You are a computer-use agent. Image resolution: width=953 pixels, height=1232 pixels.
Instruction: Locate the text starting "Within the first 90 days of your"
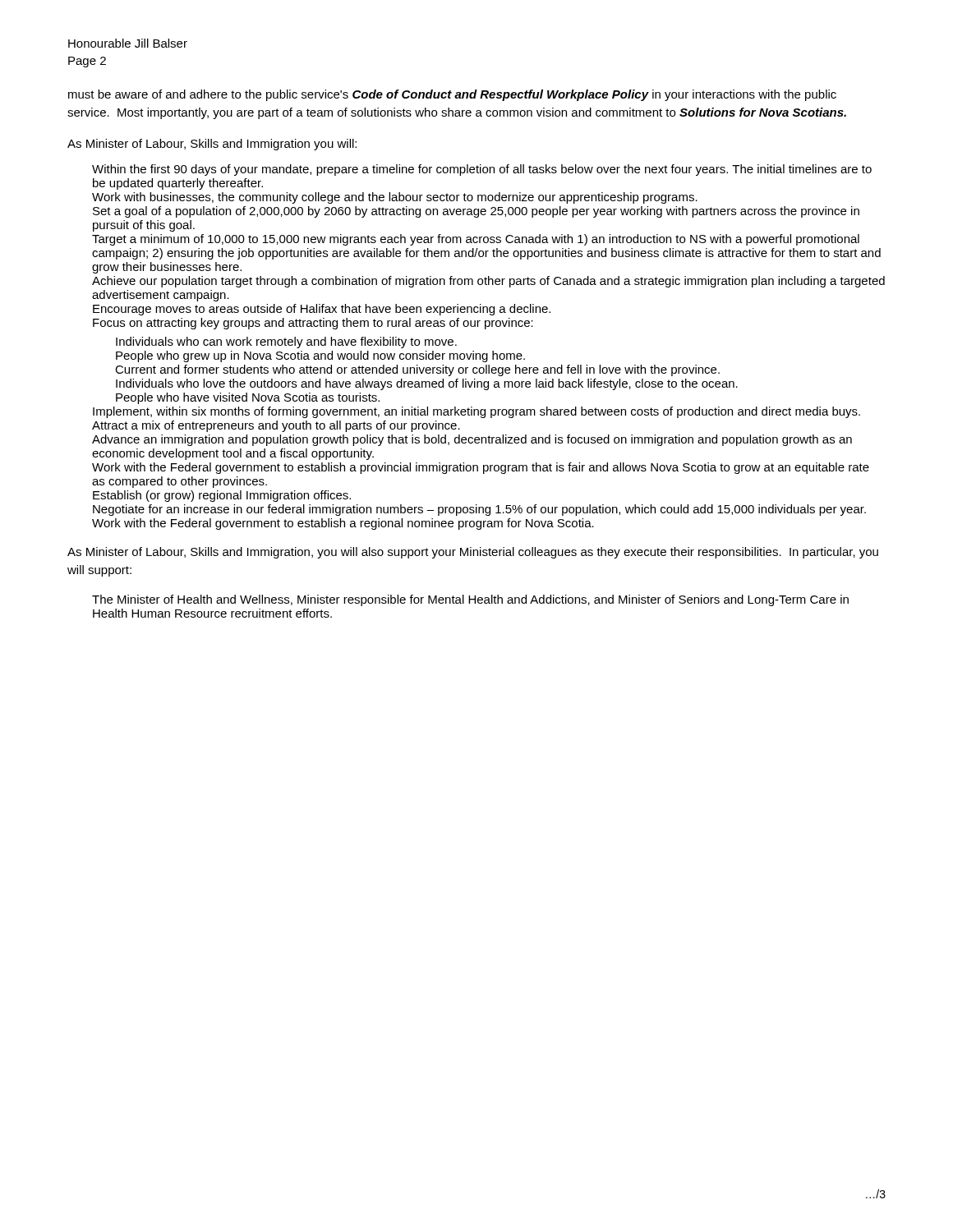[x=489, y=176]
